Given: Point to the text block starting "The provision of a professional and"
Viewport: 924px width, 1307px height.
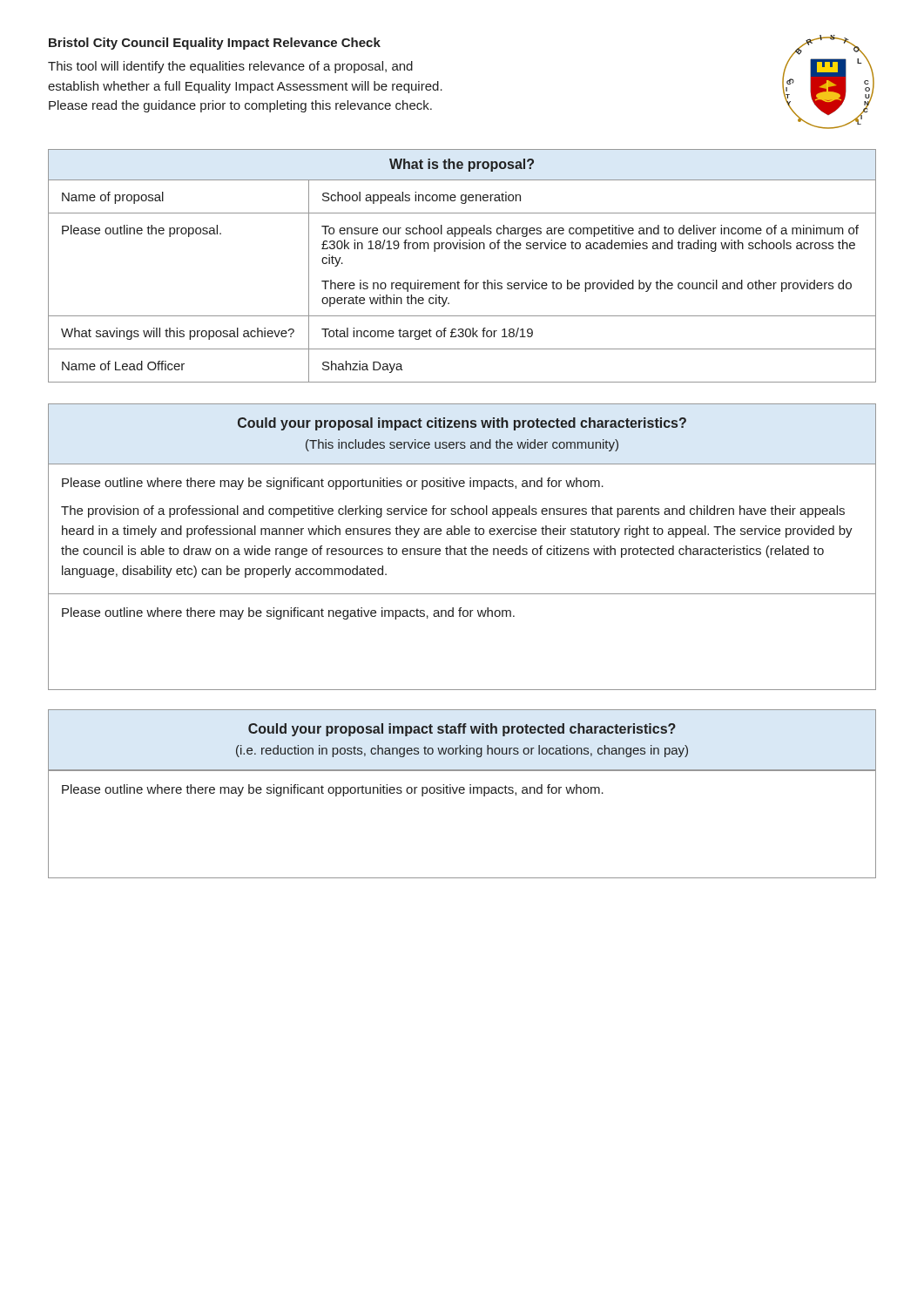Looking at the screenshot, I should coord(457,540).
